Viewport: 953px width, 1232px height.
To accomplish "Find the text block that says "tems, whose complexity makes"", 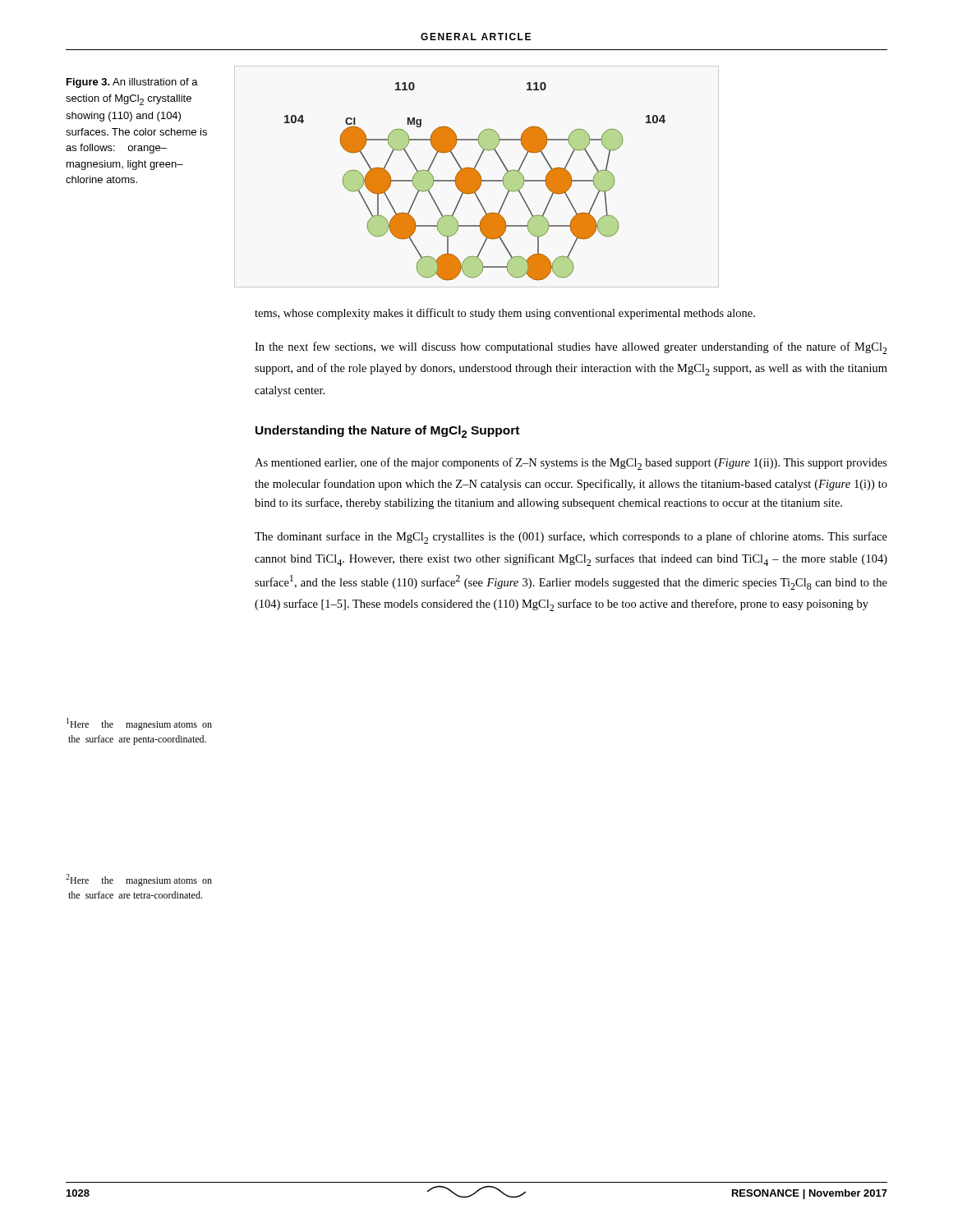I will pyautogui.click(x=505, y=313).
